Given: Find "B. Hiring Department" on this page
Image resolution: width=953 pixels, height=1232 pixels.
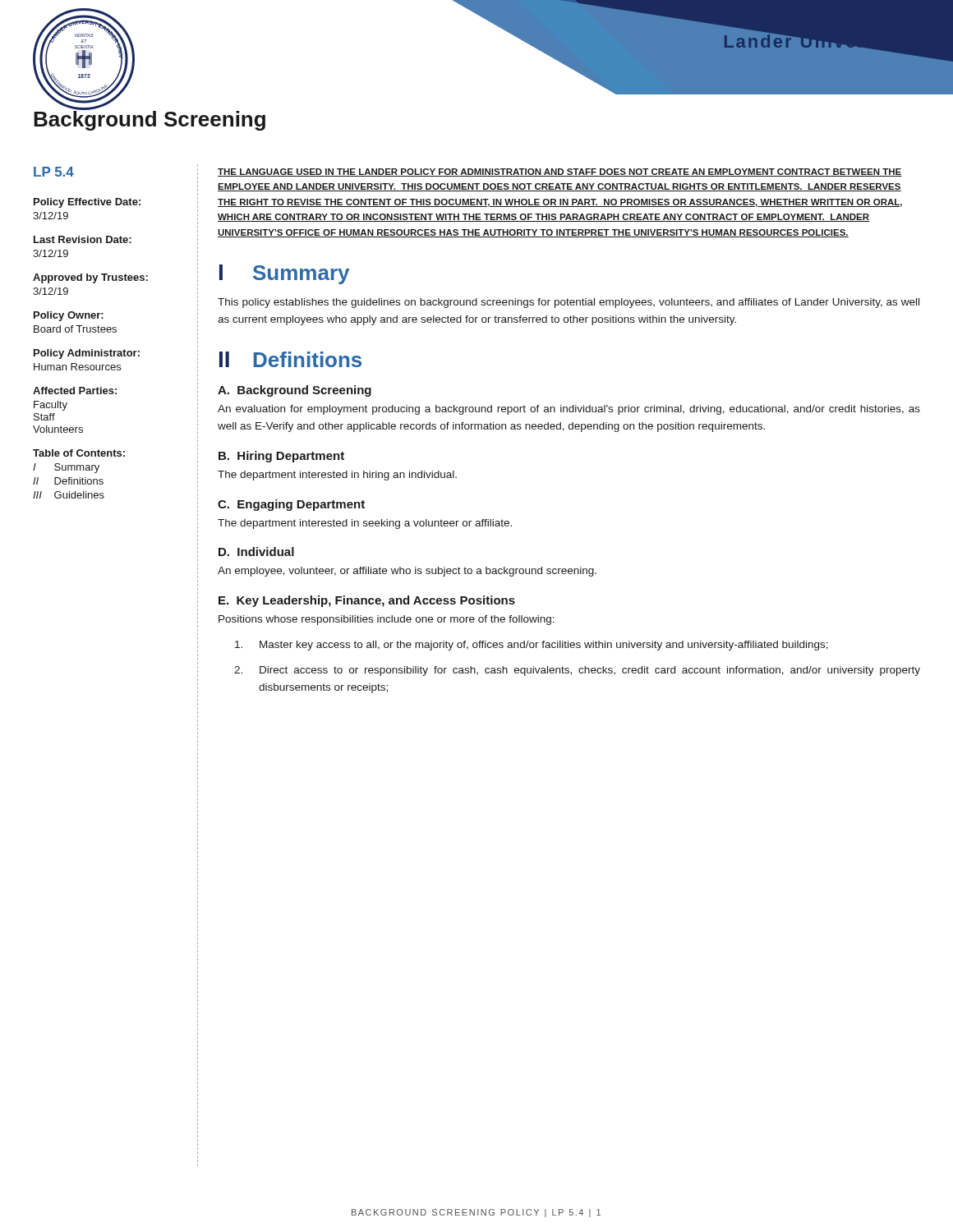Looking at the screenshot, I should [x=281, y=455].
